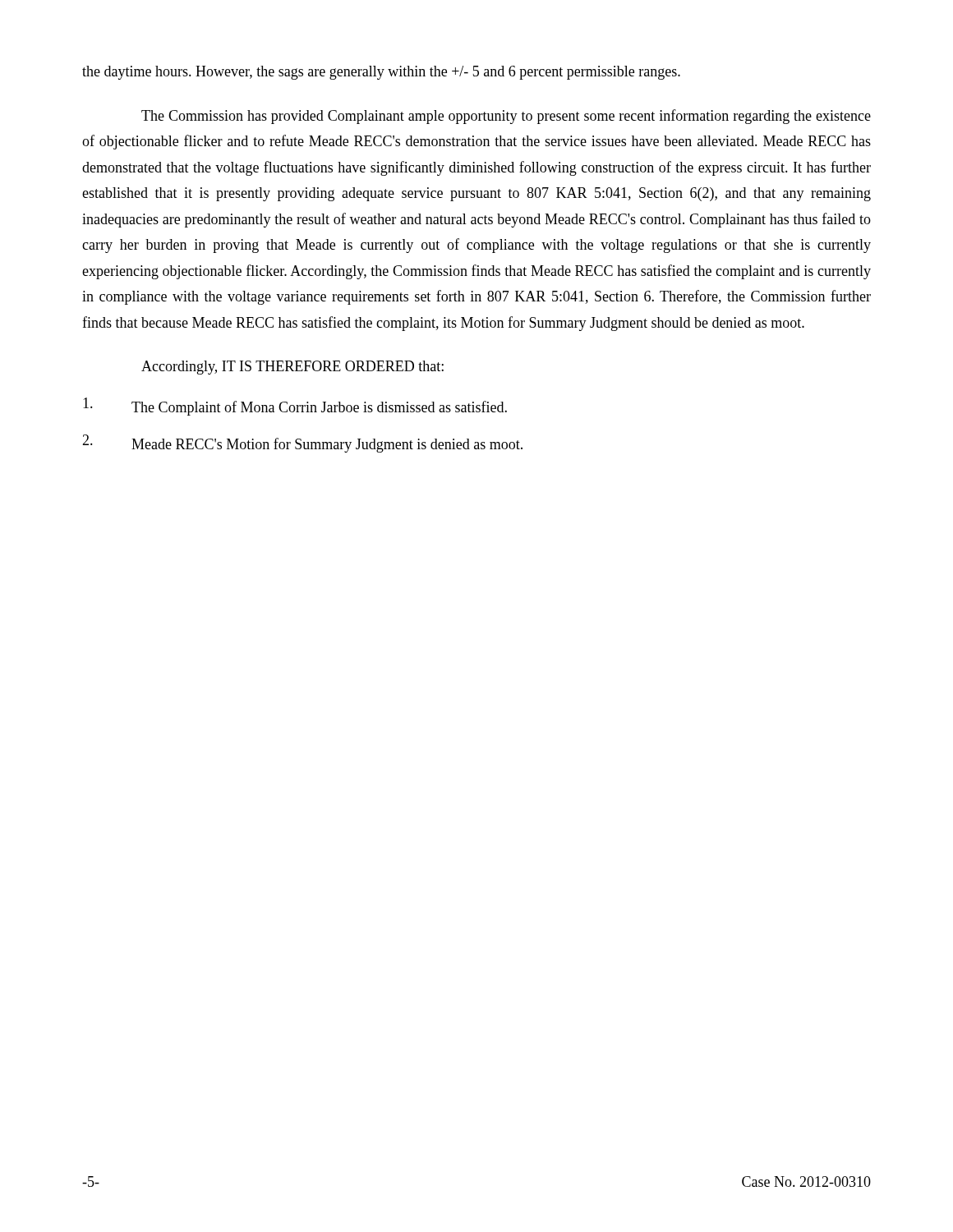Click on the element starting "The Commission has provided Complainant ample opportunity to"
Screen dimensions: 1232x953
click(x=476, y=220)
